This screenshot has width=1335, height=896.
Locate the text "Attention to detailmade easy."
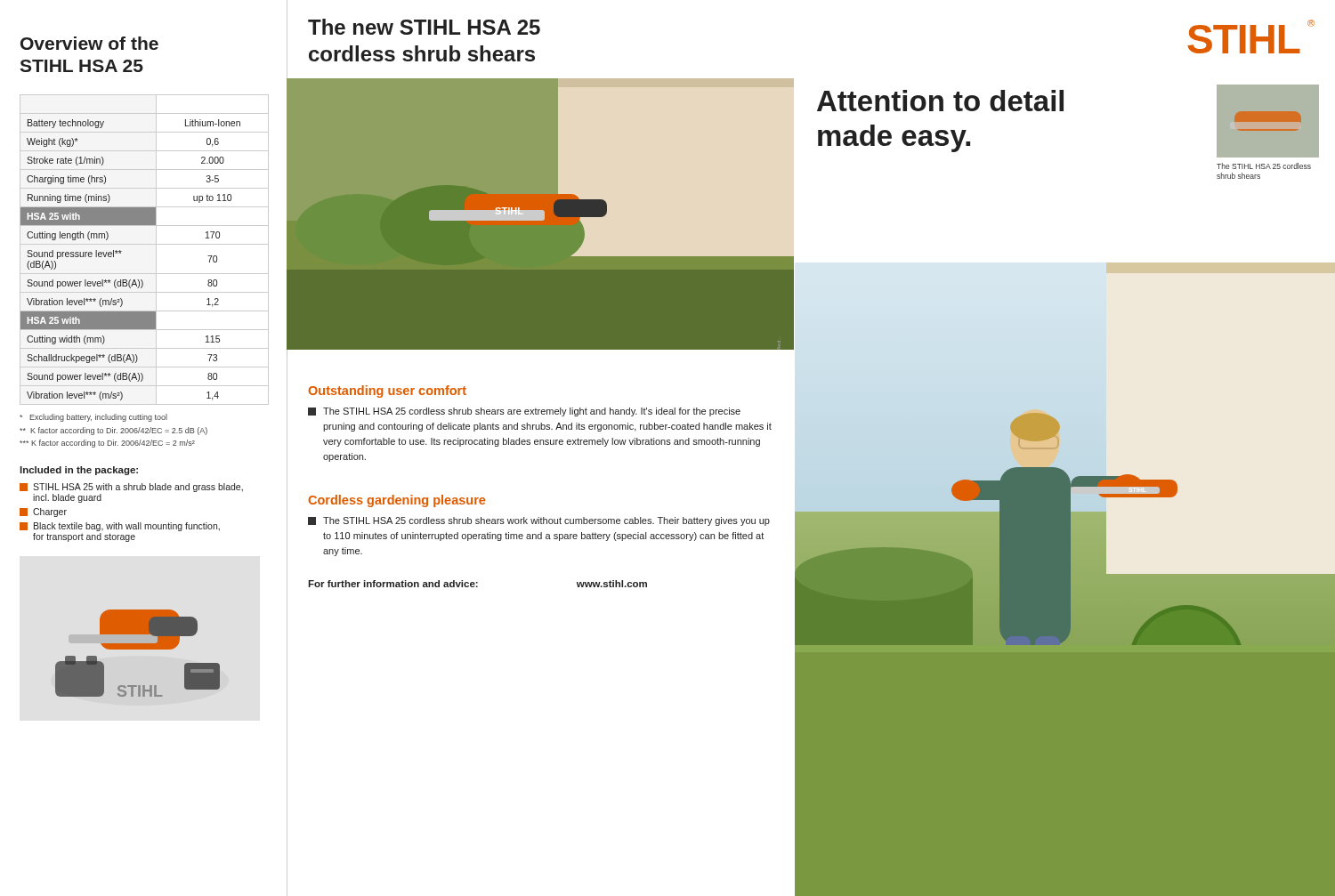coord(941,118)
